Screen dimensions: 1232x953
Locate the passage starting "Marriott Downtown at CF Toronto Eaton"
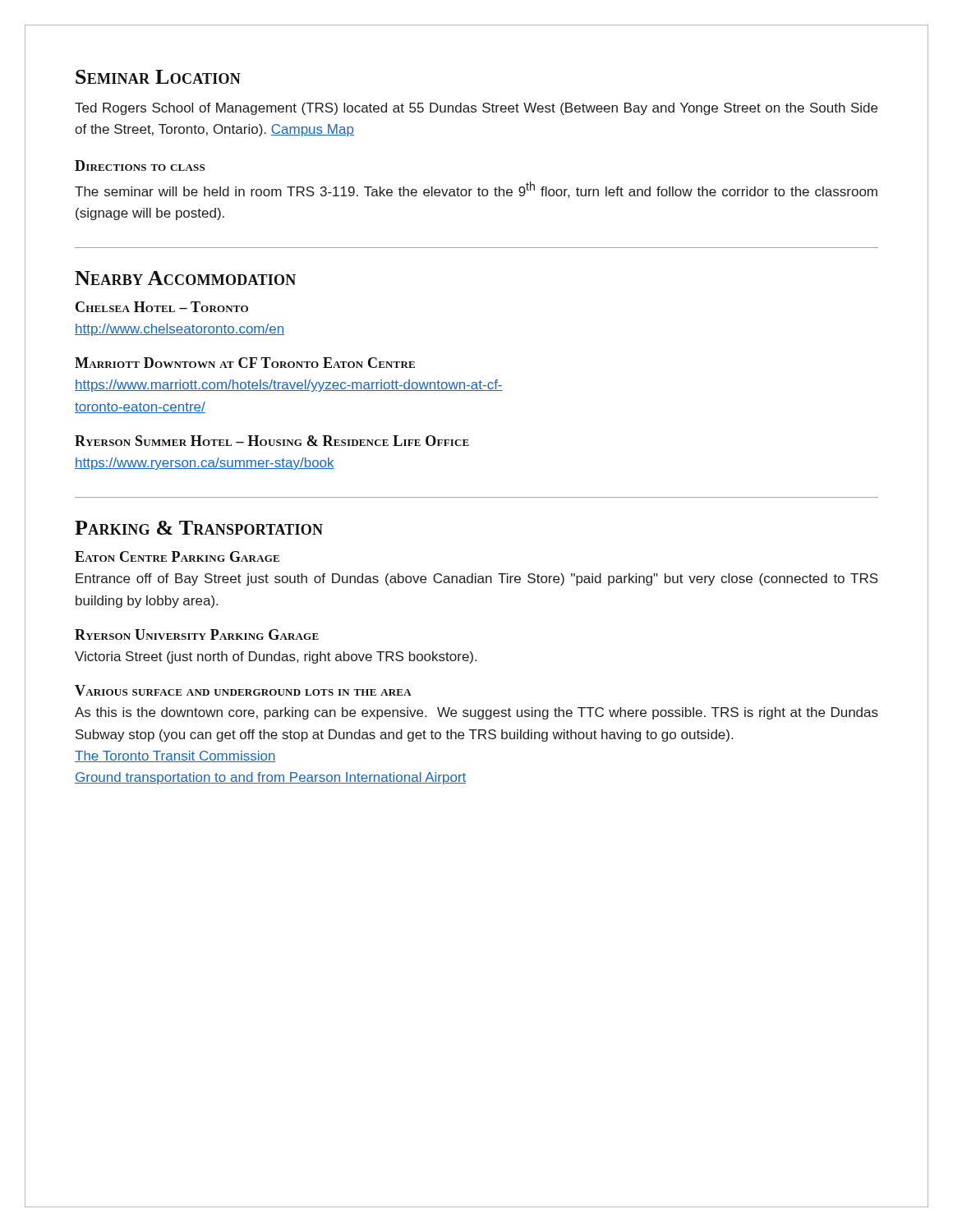(245, 363)
